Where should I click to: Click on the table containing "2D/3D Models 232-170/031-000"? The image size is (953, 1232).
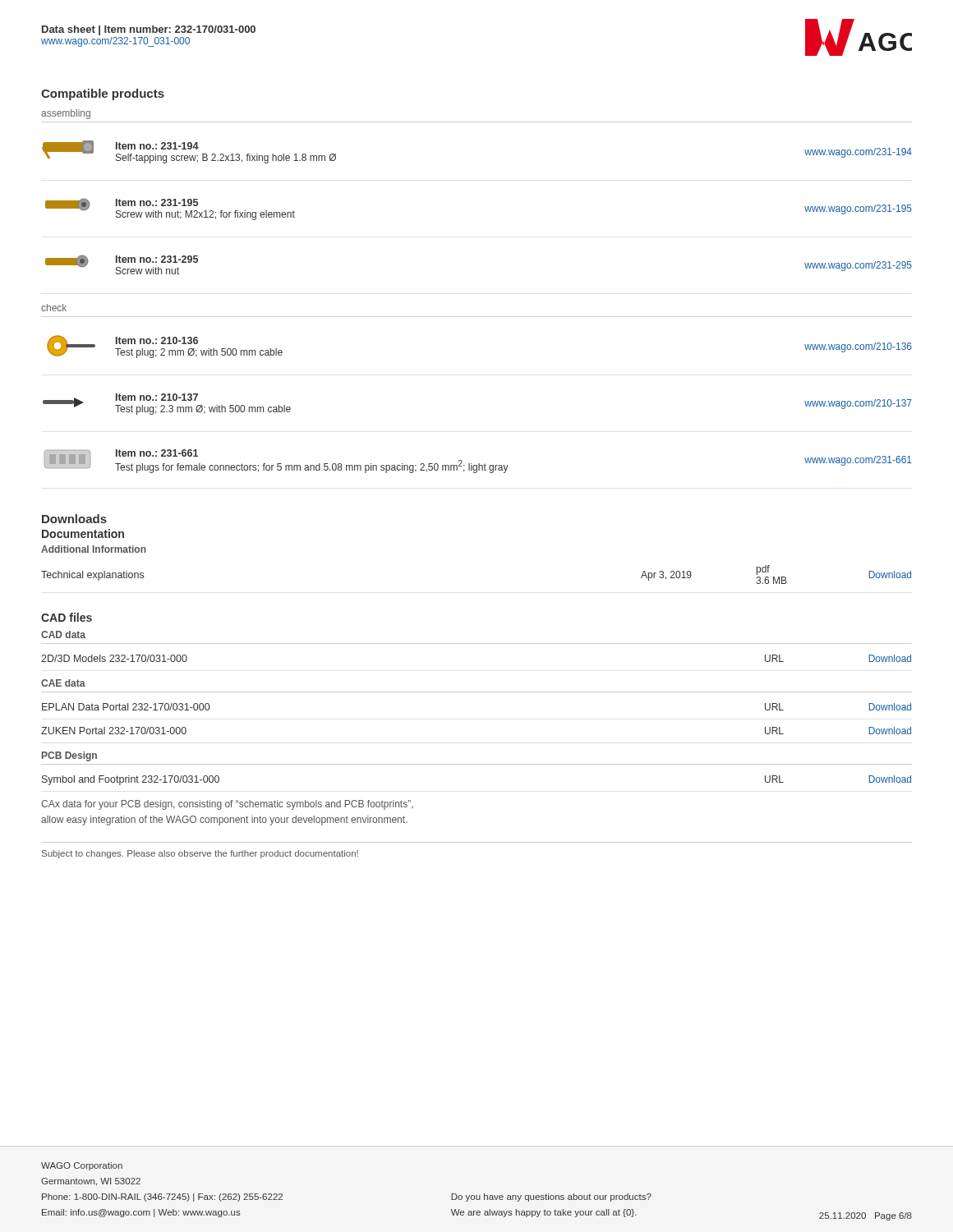(476, 659)
